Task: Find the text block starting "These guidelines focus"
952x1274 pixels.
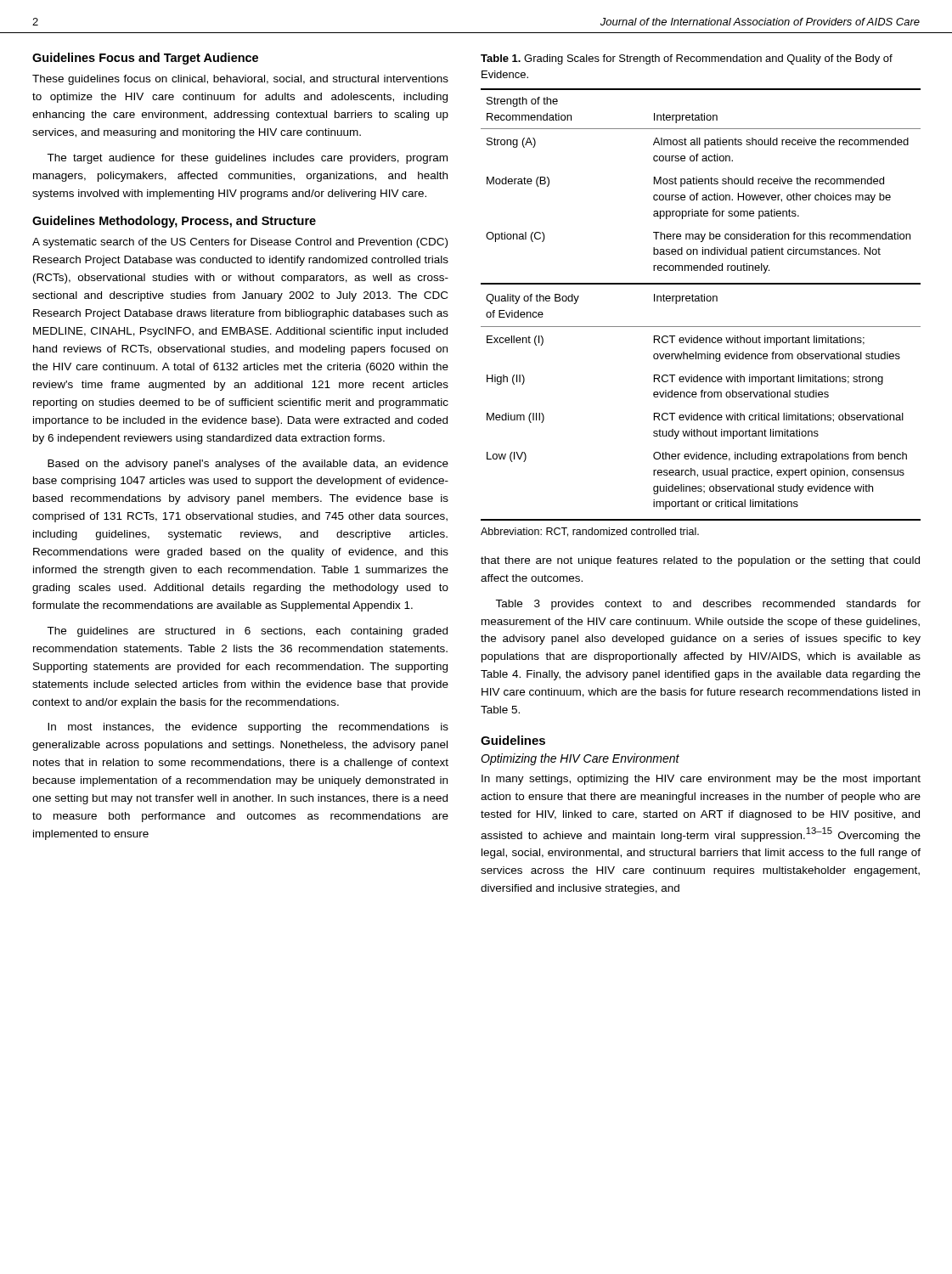Action: 240,137
